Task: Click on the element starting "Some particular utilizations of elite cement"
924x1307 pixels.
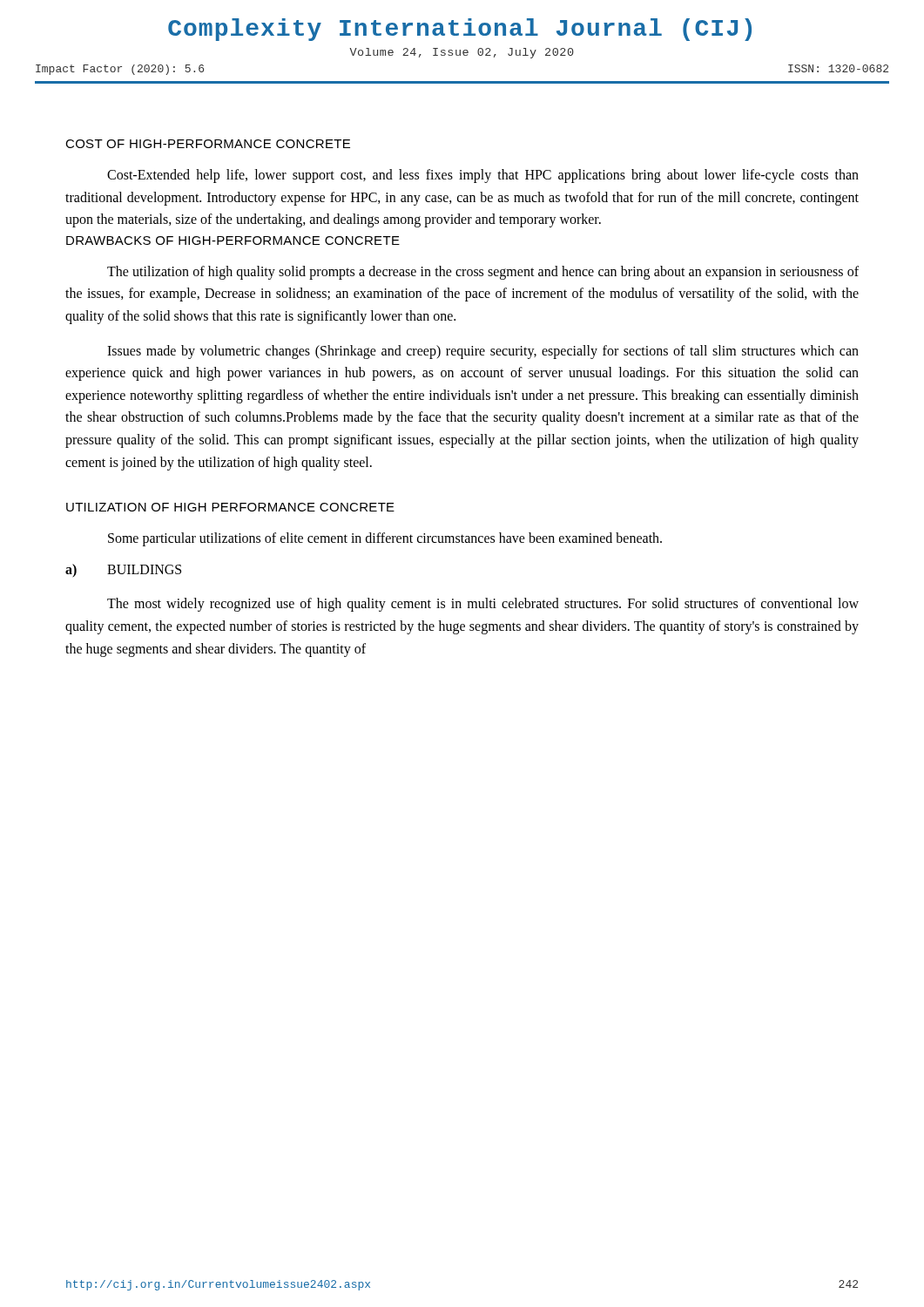Action: point(462,538)
